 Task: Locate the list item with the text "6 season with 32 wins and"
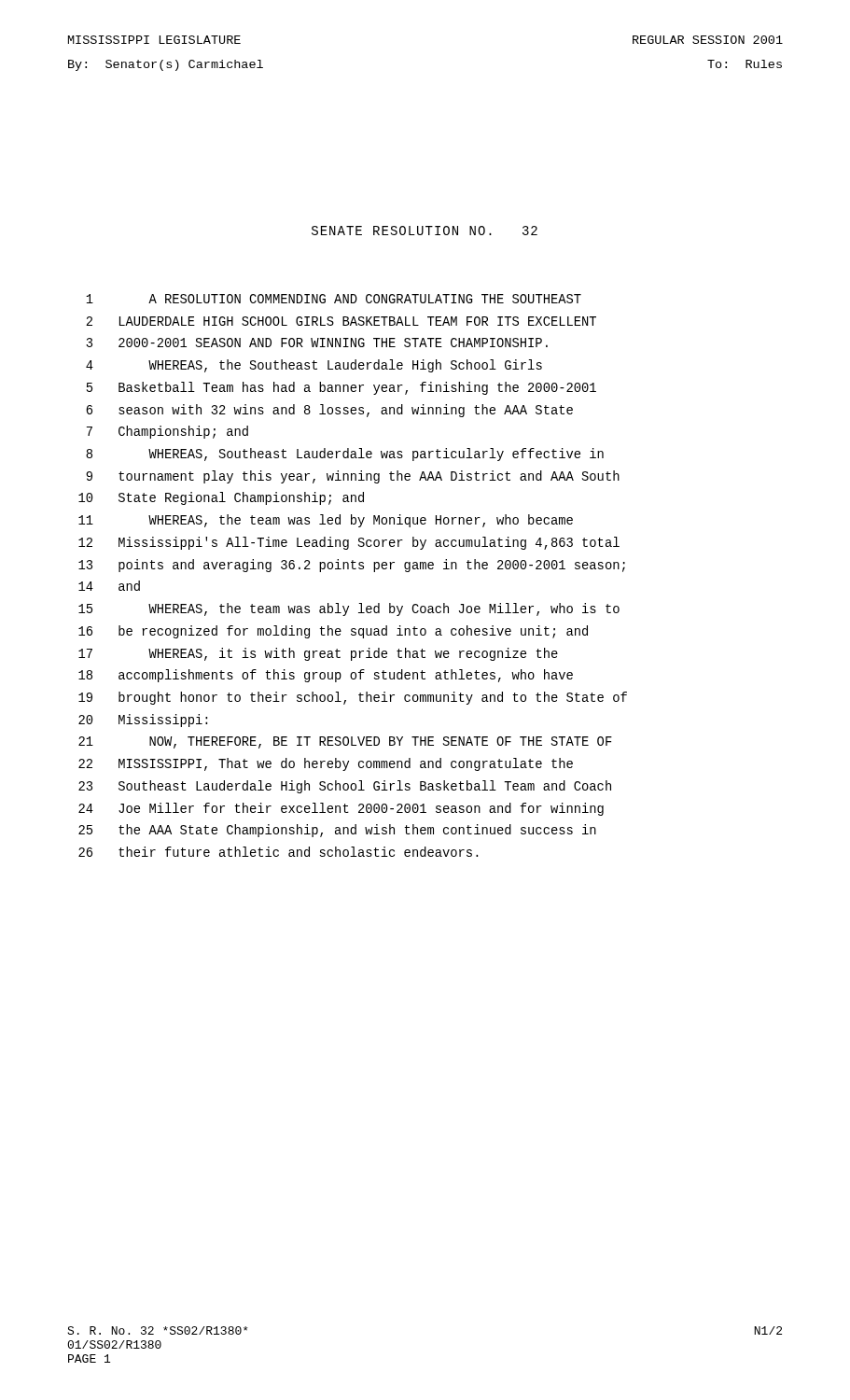click(x=425, y=411)
